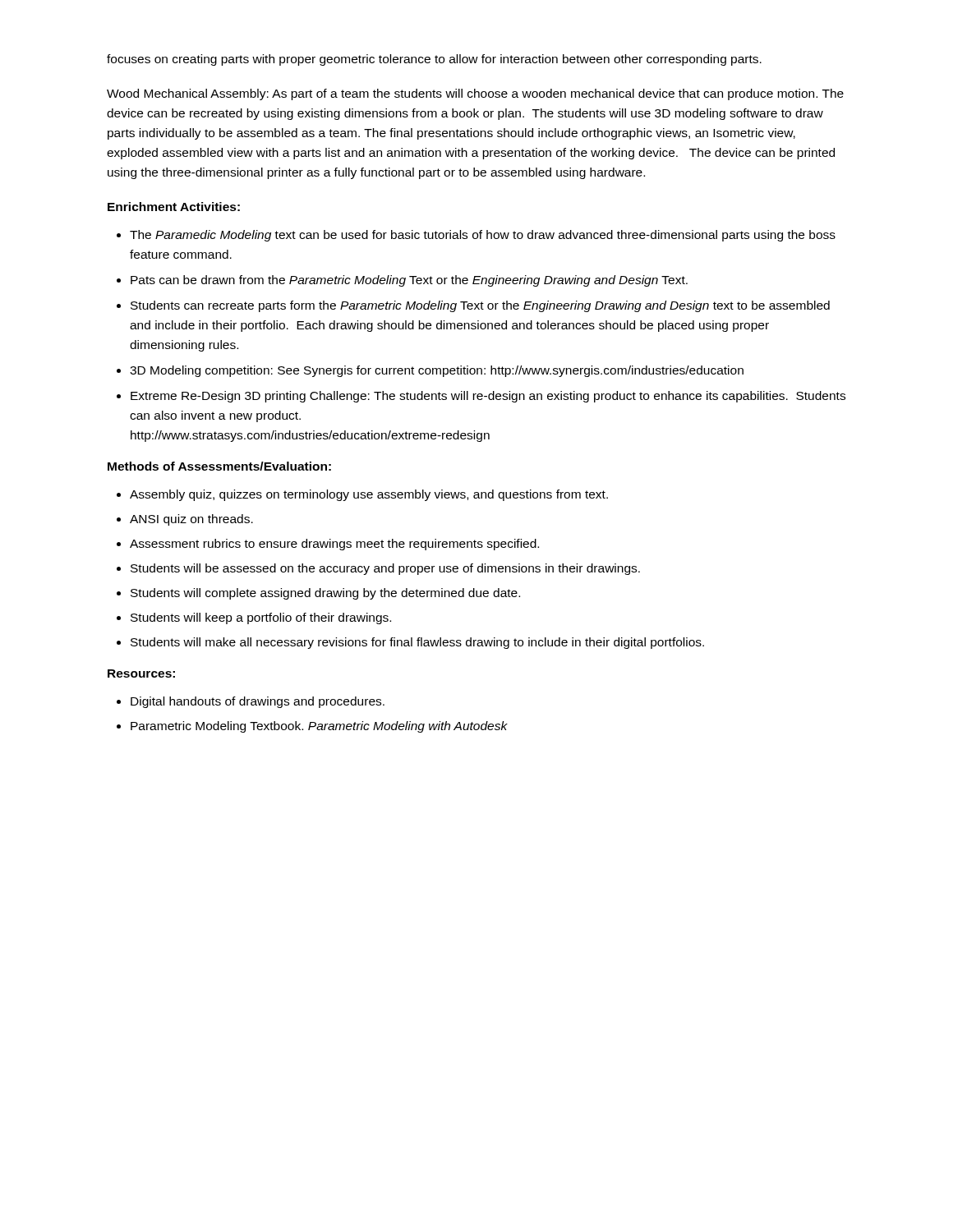Point to the element starting "focuses on creating"
Image resolution: width=953 pixels, height=1232 pixels.
435,59
